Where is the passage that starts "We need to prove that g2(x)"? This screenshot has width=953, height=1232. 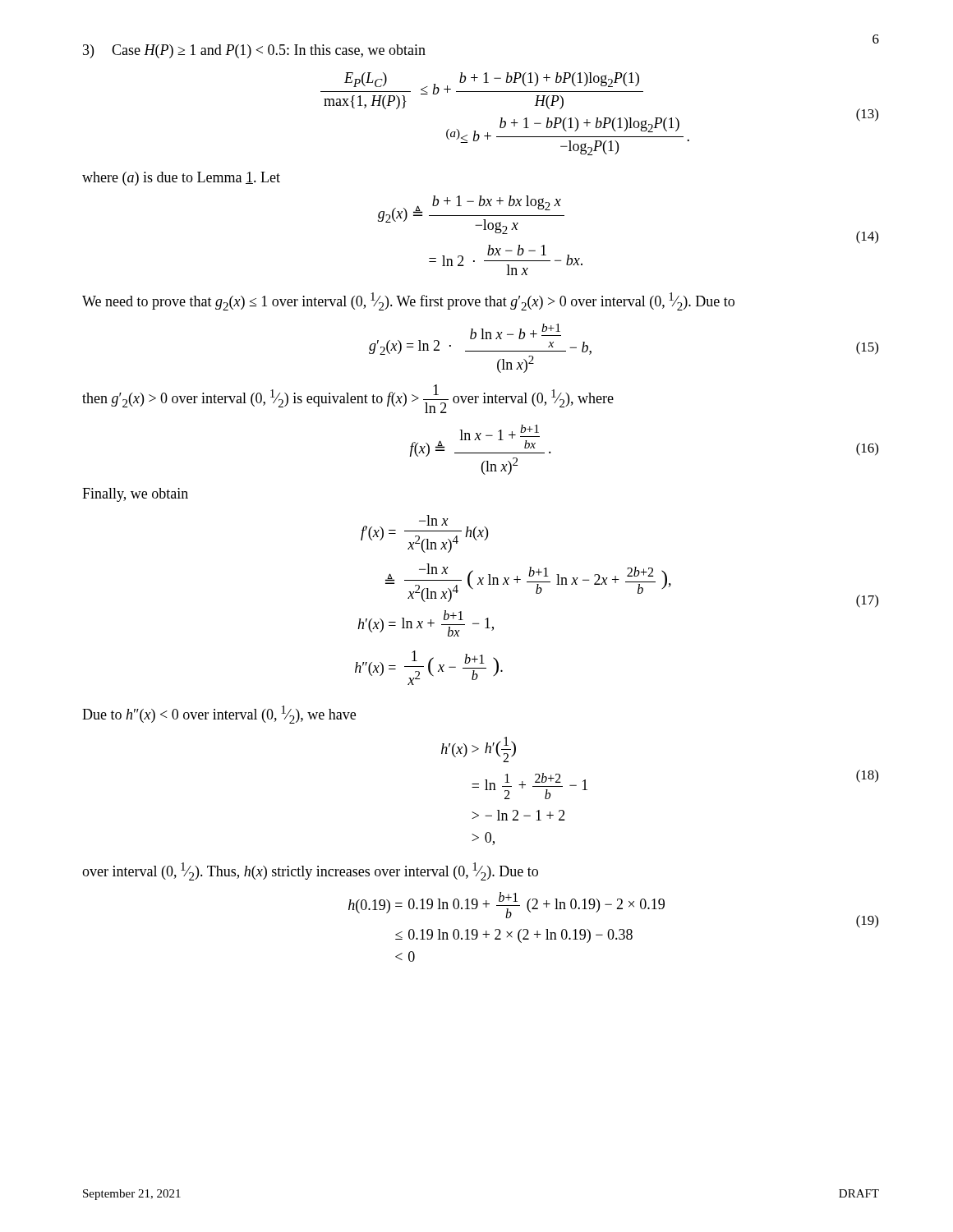[x=409, y=302]
